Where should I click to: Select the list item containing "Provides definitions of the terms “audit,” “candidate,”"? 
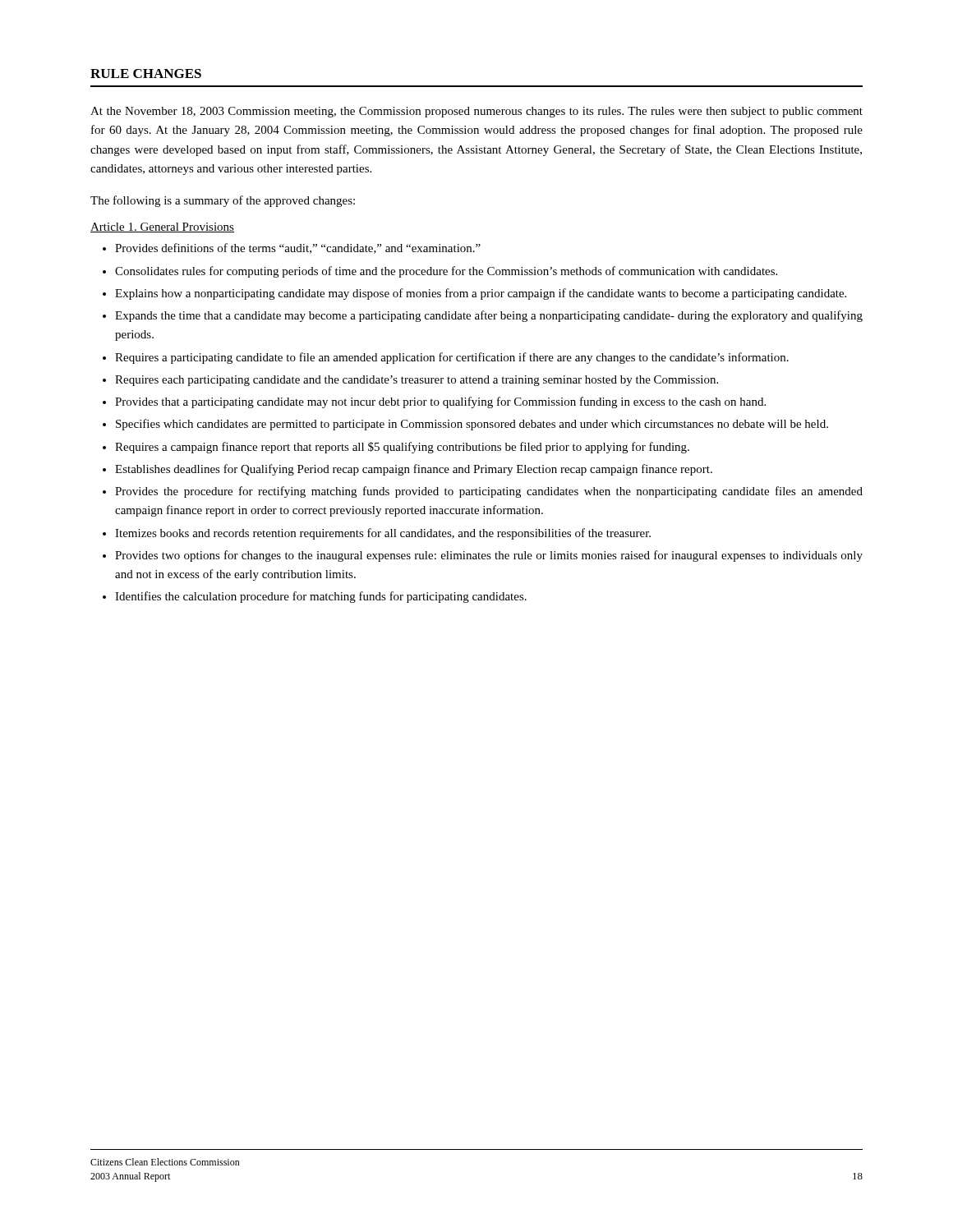298,248
